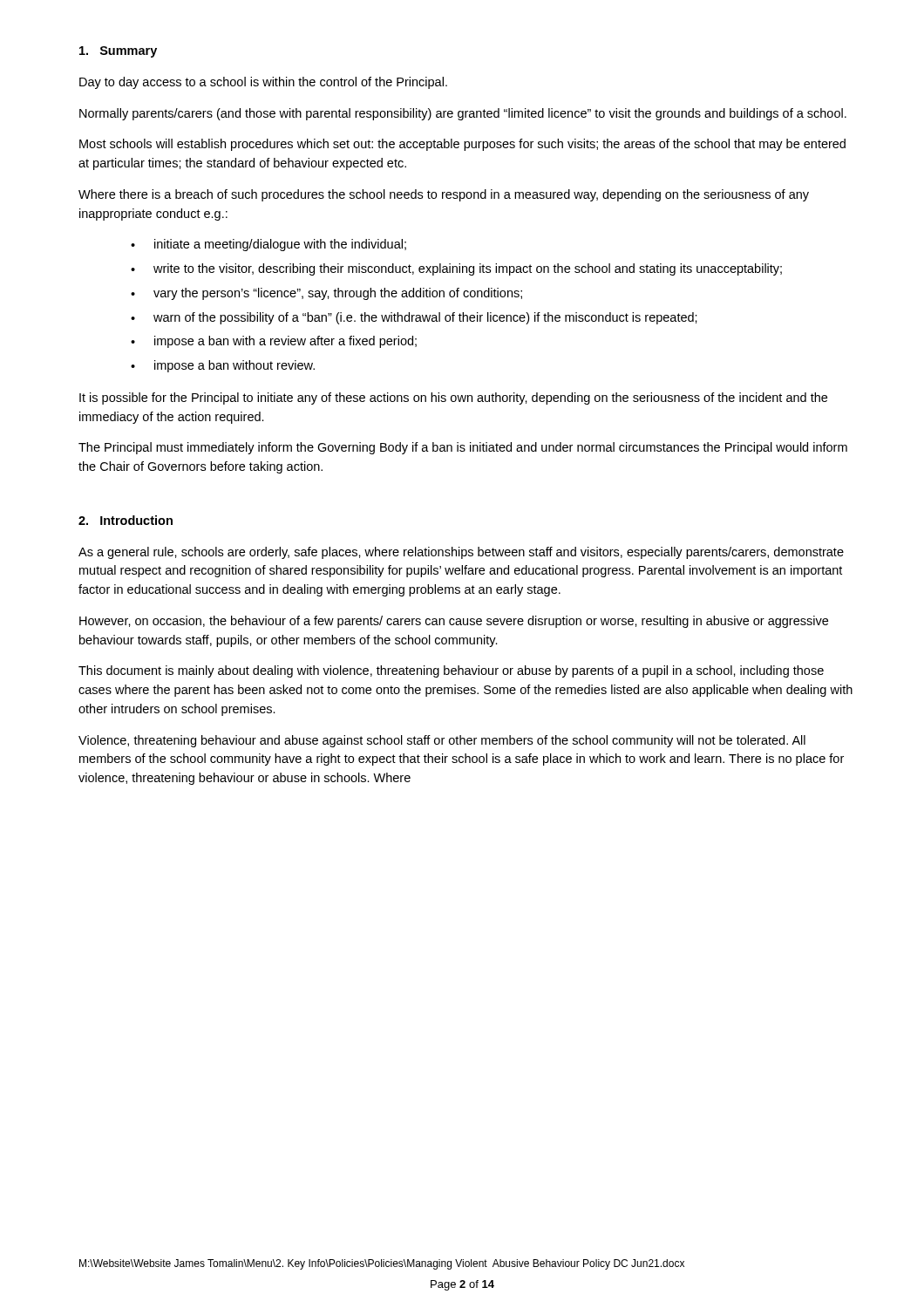
Task: Click on the element starting "Normally parents/carers (and those with"
Action: (463, 113)
